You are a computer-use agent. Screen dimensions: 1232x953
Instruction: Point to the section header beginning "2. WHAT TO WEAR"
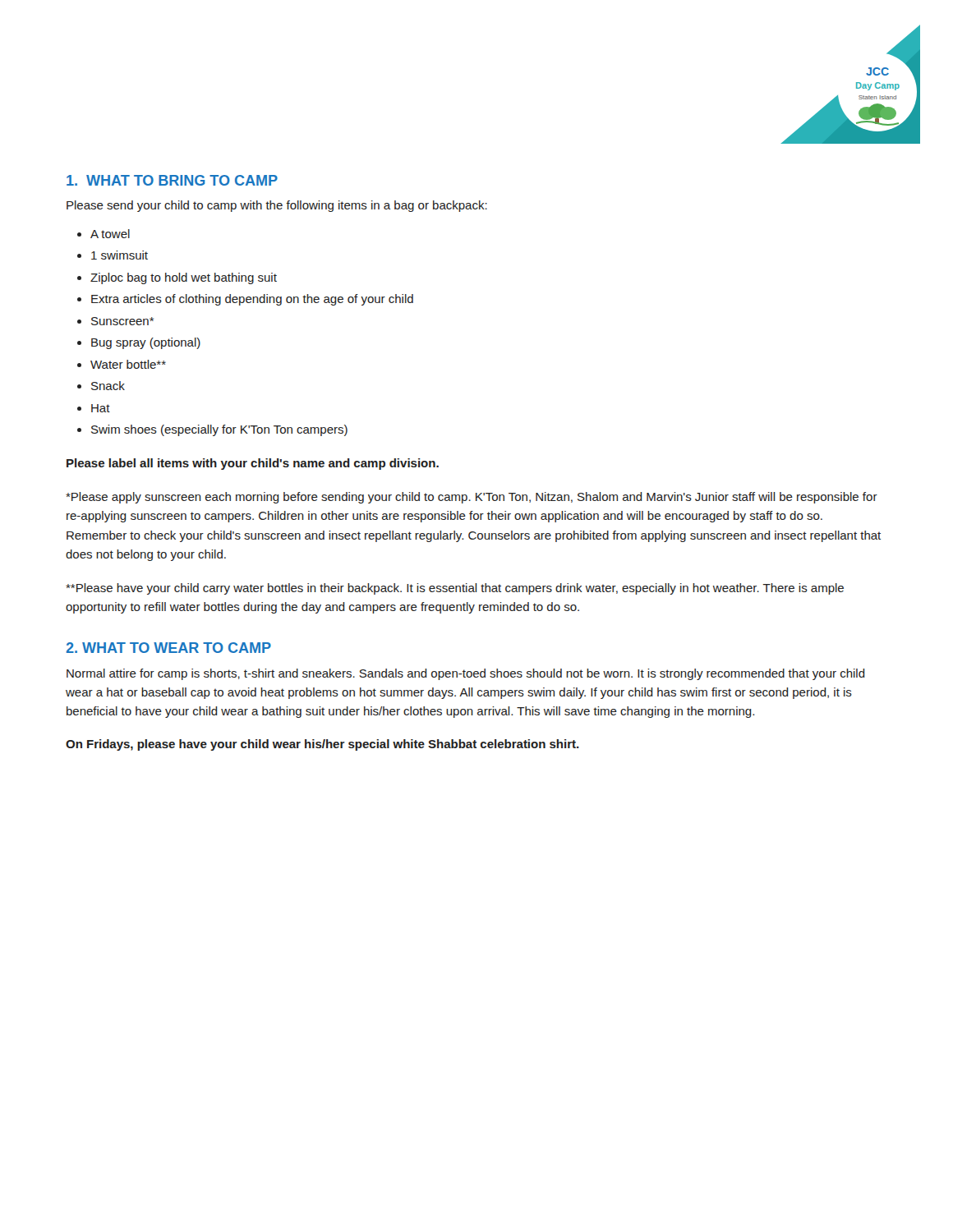168,648
